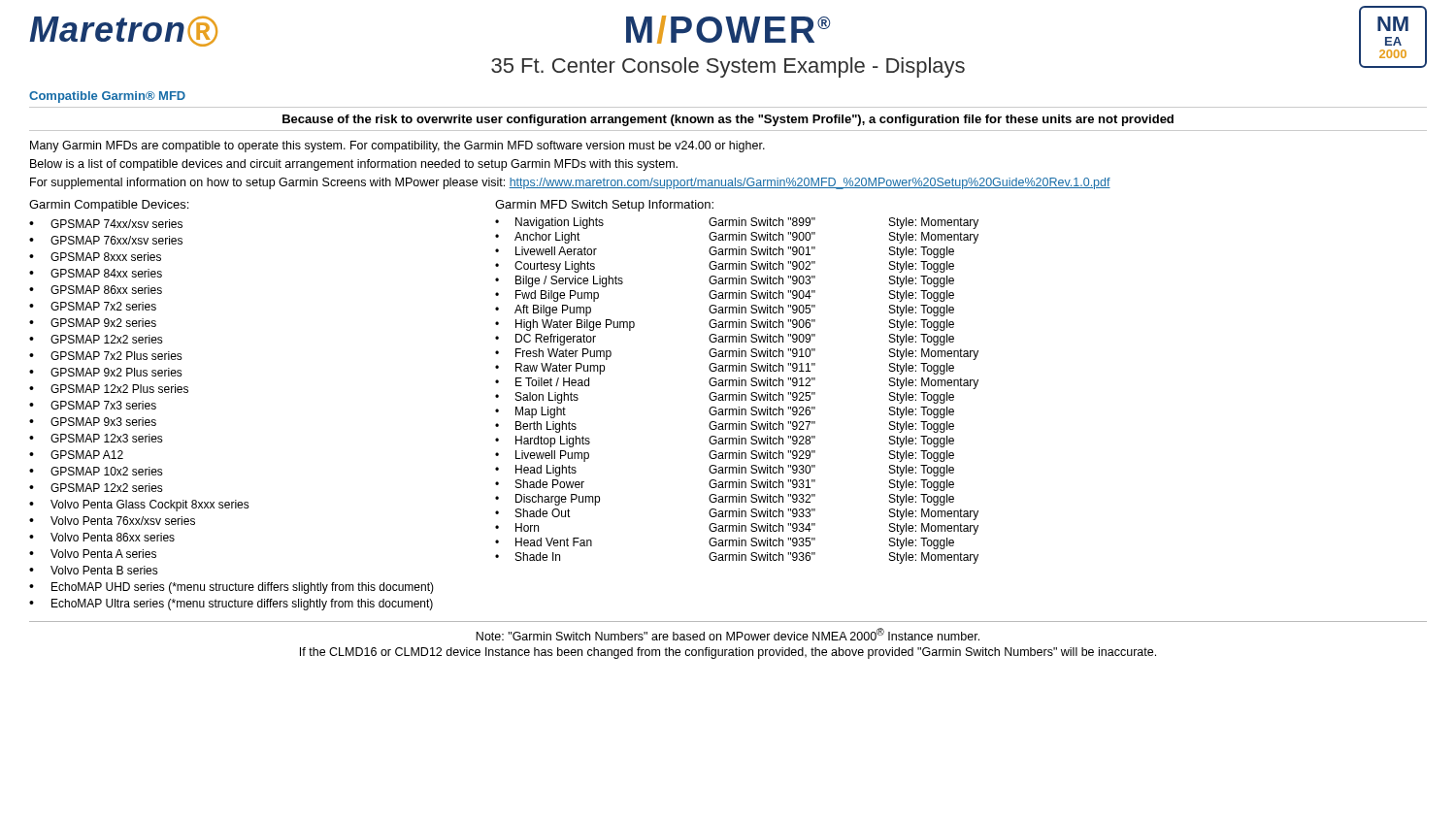Where is the passage that starts "•Bilge / Service"?
The image size is (1456, 819).
[x=961, y=281]
